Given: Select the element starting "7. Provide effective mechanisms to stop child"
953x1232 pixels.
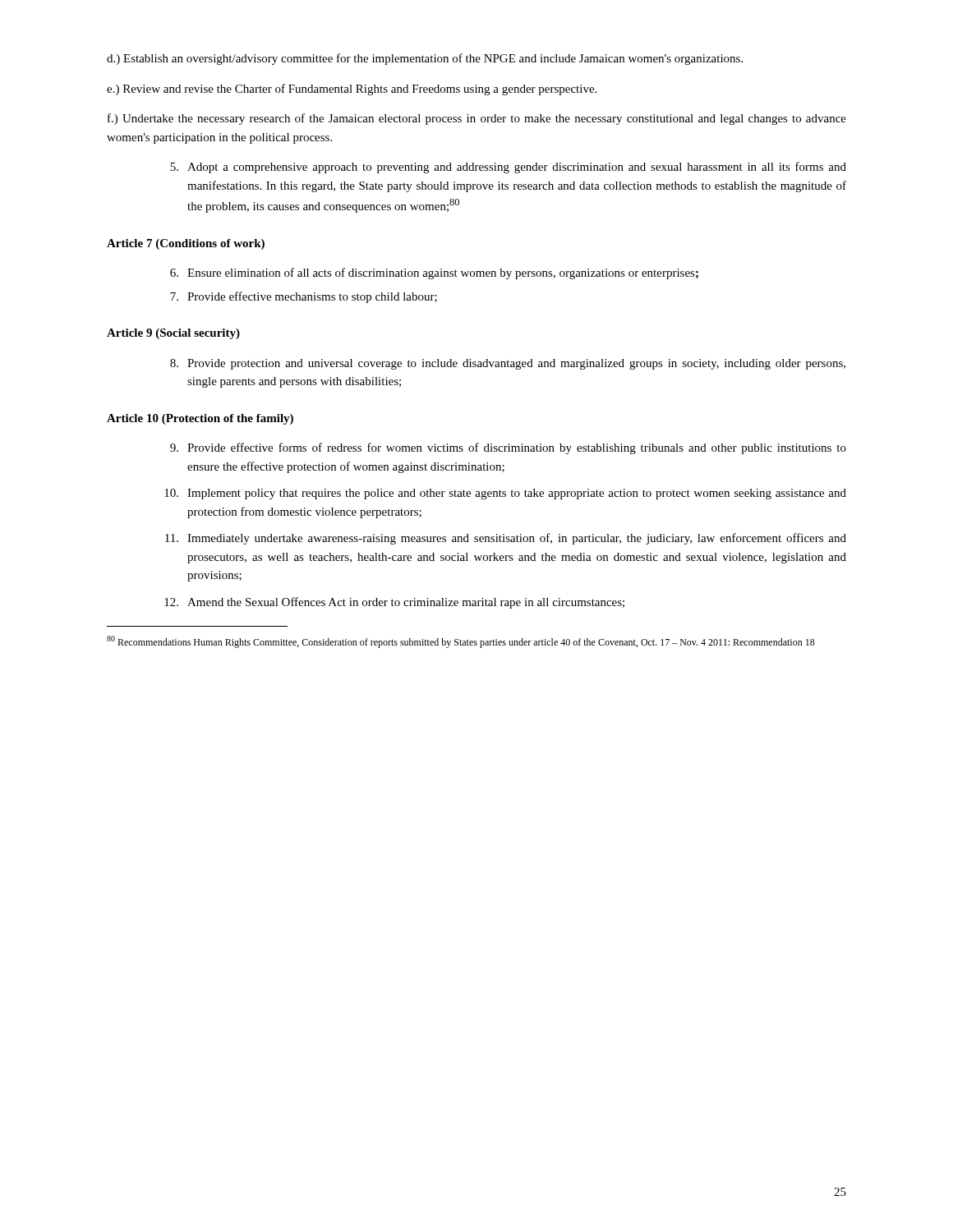Looking at the screenshot, I should 304,297.
